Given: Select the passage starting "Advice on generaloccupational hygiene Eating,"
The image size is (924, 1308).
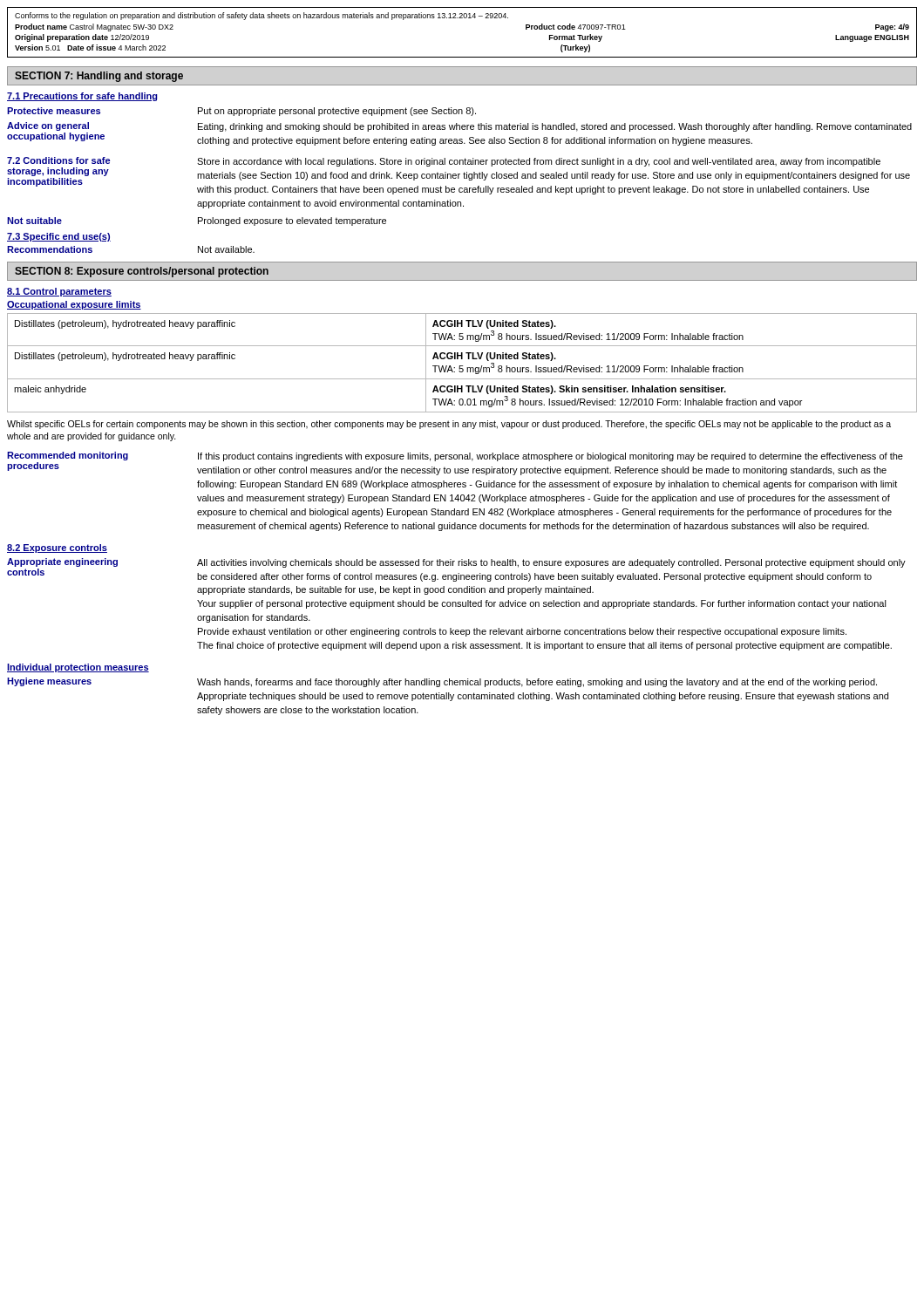Looking at the screenshot, I should (462, 134).
